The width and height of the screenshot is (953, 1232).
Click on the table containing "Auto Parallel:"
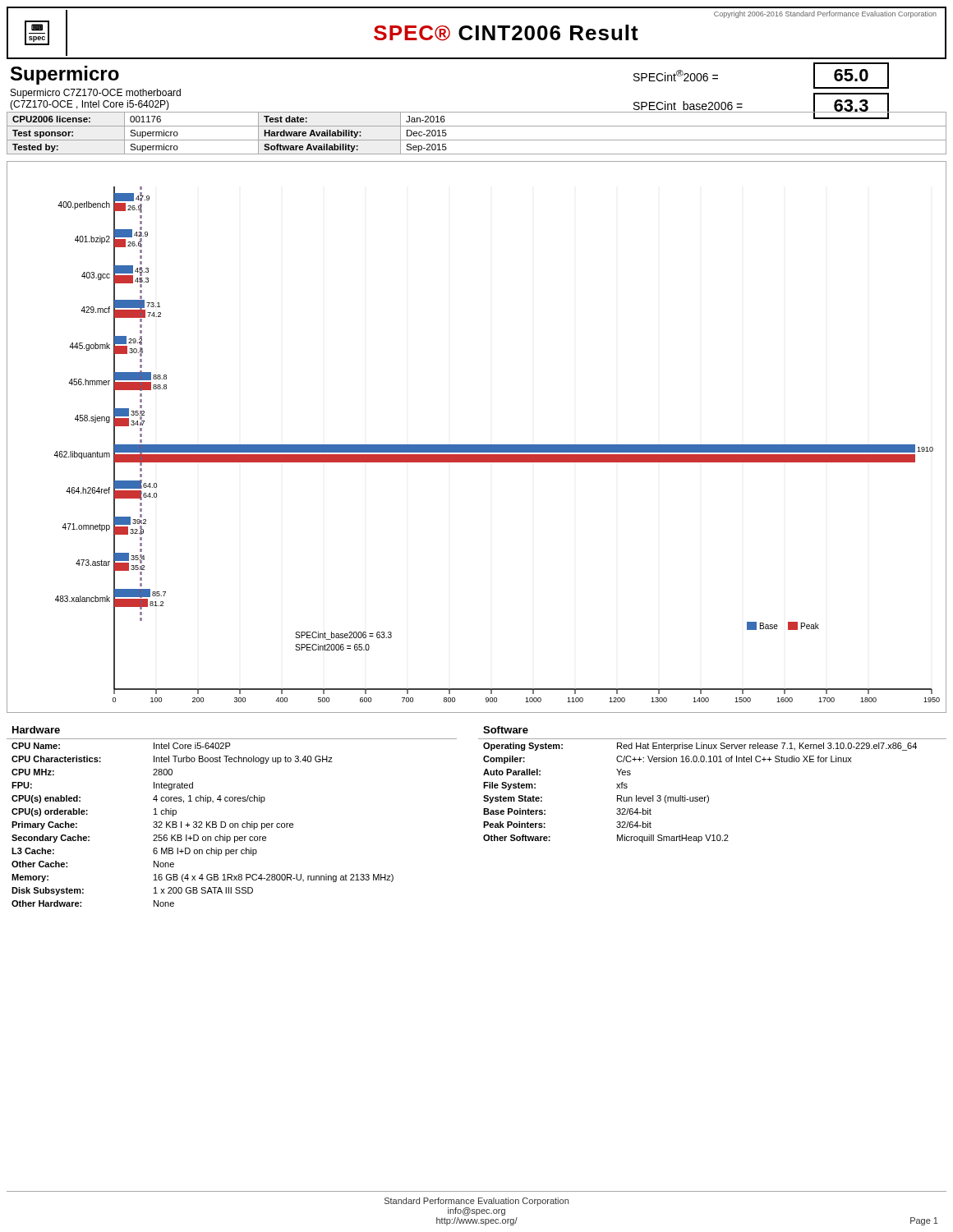click(x=712, y=783)
